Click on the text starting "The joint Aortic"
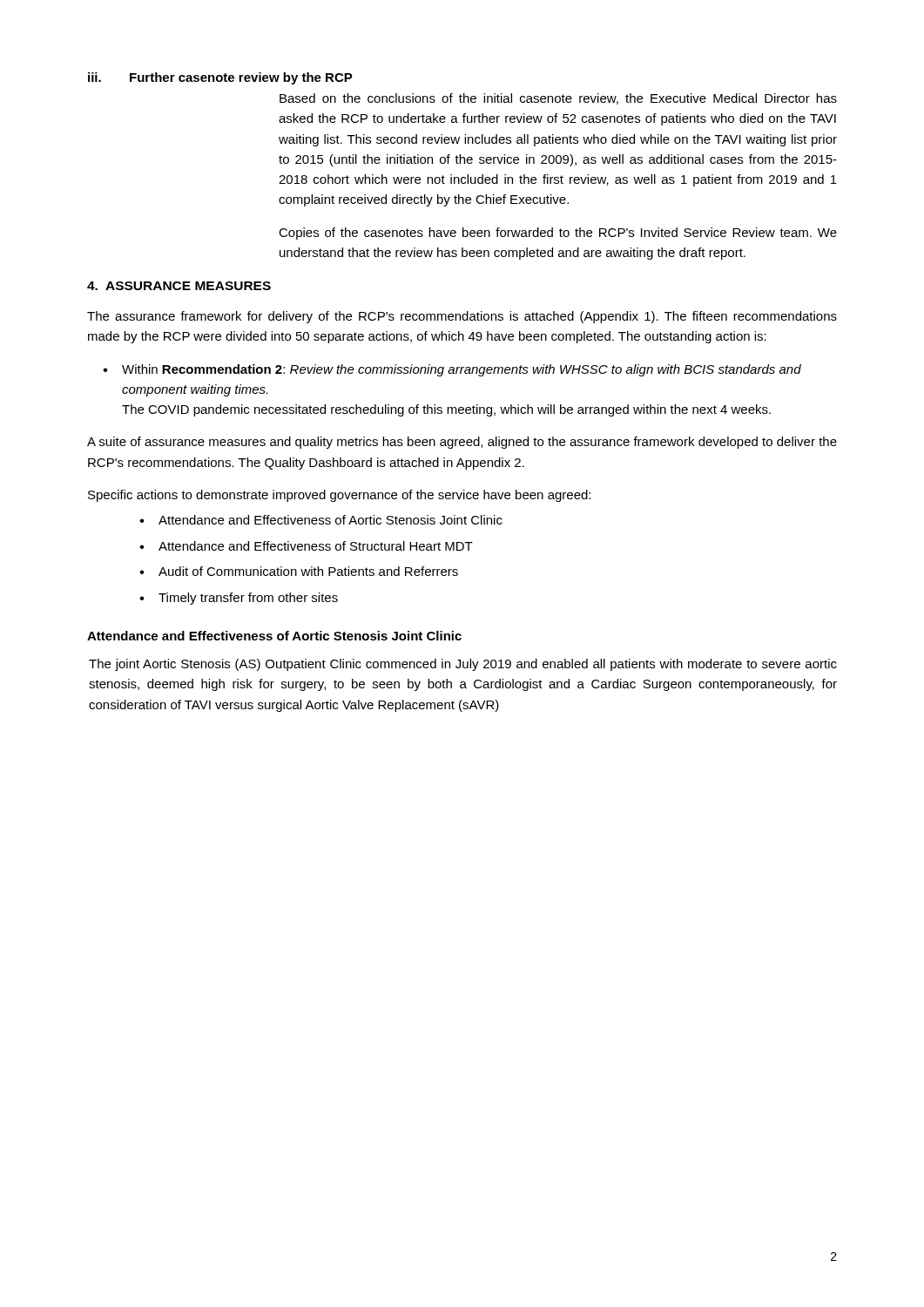The image size is (924, 1307). 463,684
